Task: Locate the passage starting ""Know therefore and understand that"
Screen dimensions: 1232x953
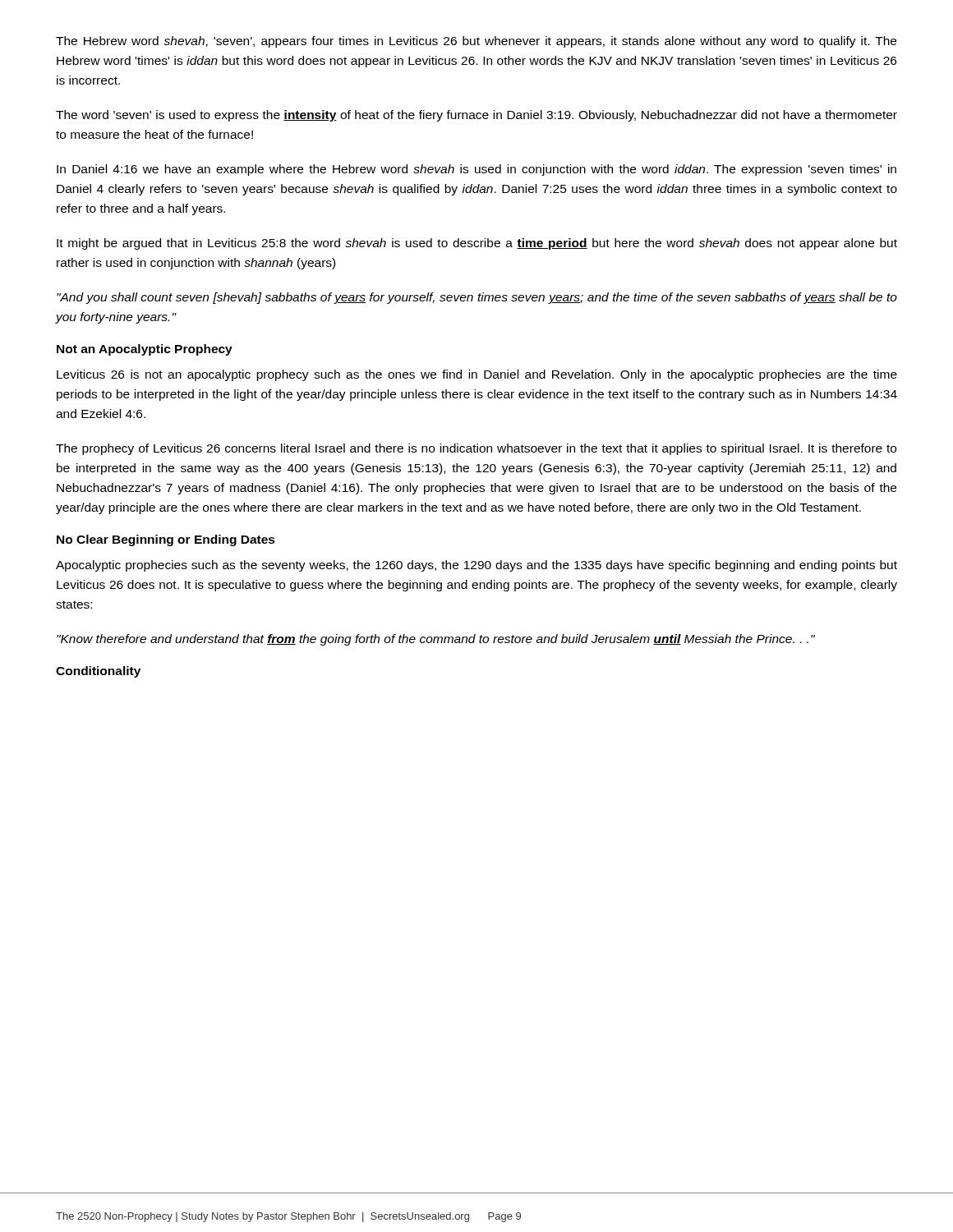Action: 435,639
